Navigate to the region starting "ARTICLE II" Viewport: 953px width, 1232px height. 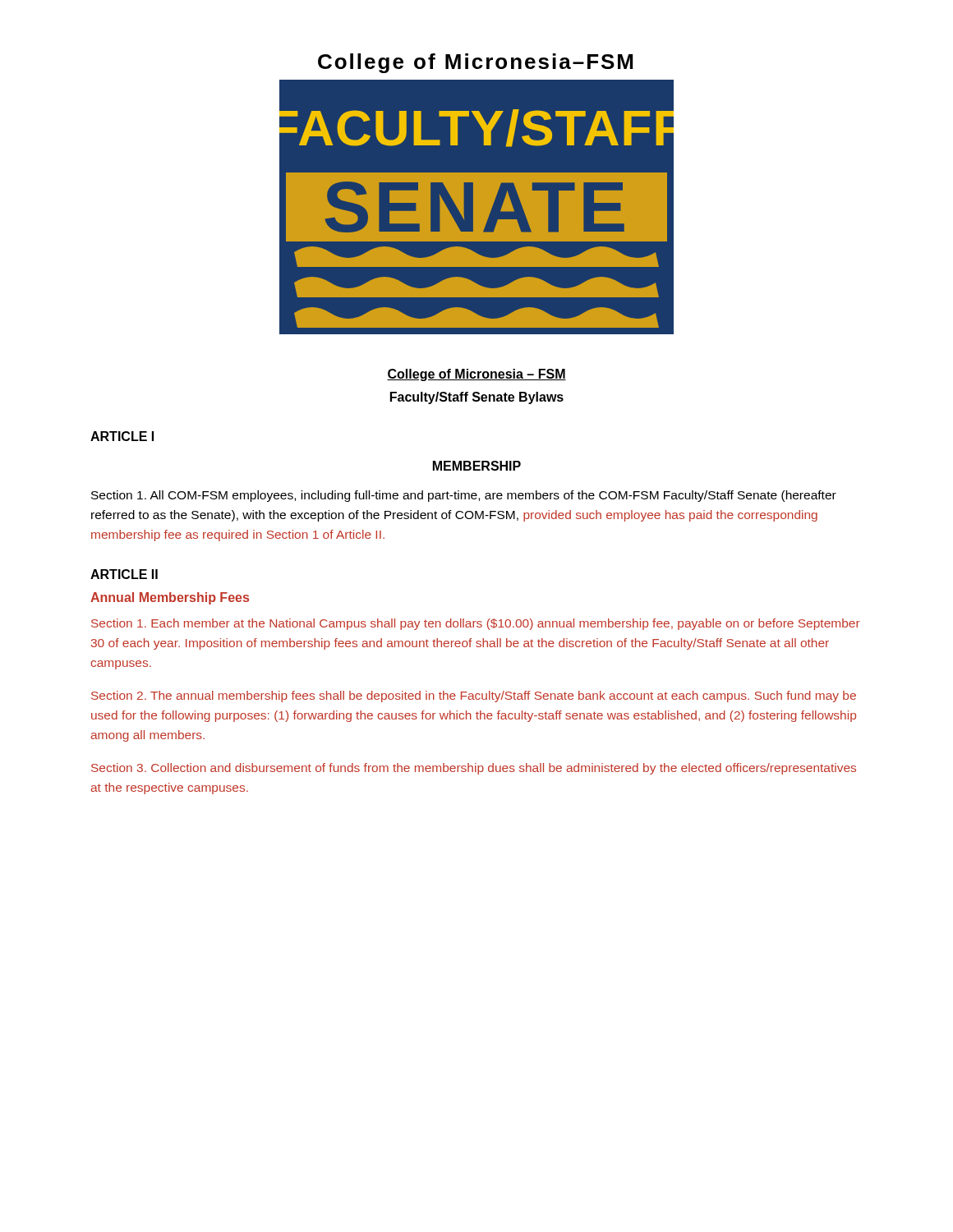coord(124,575)
